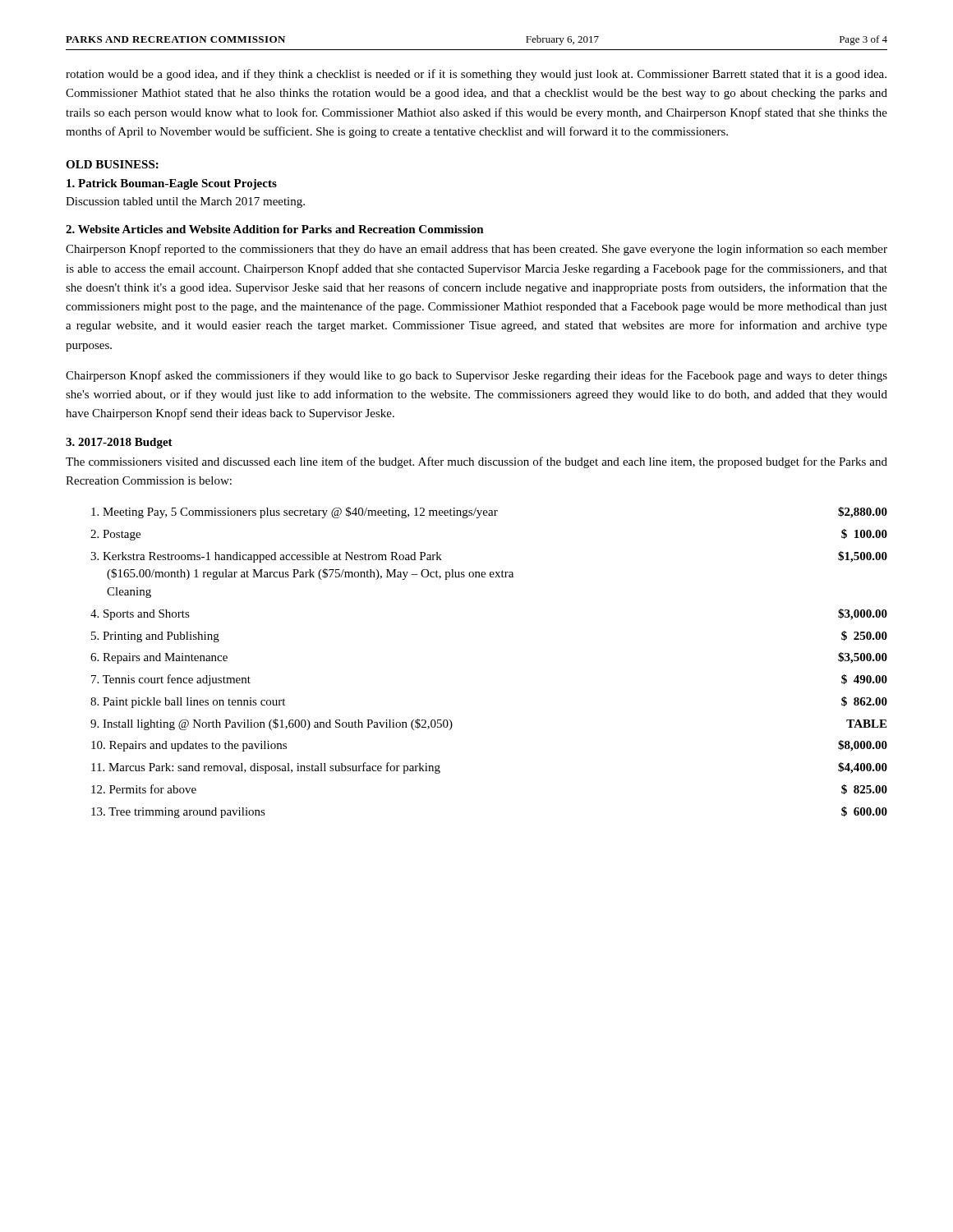Click on the text block starting "1. Patrick Bouman-Eagle Scout Projects"

(171, 183)
